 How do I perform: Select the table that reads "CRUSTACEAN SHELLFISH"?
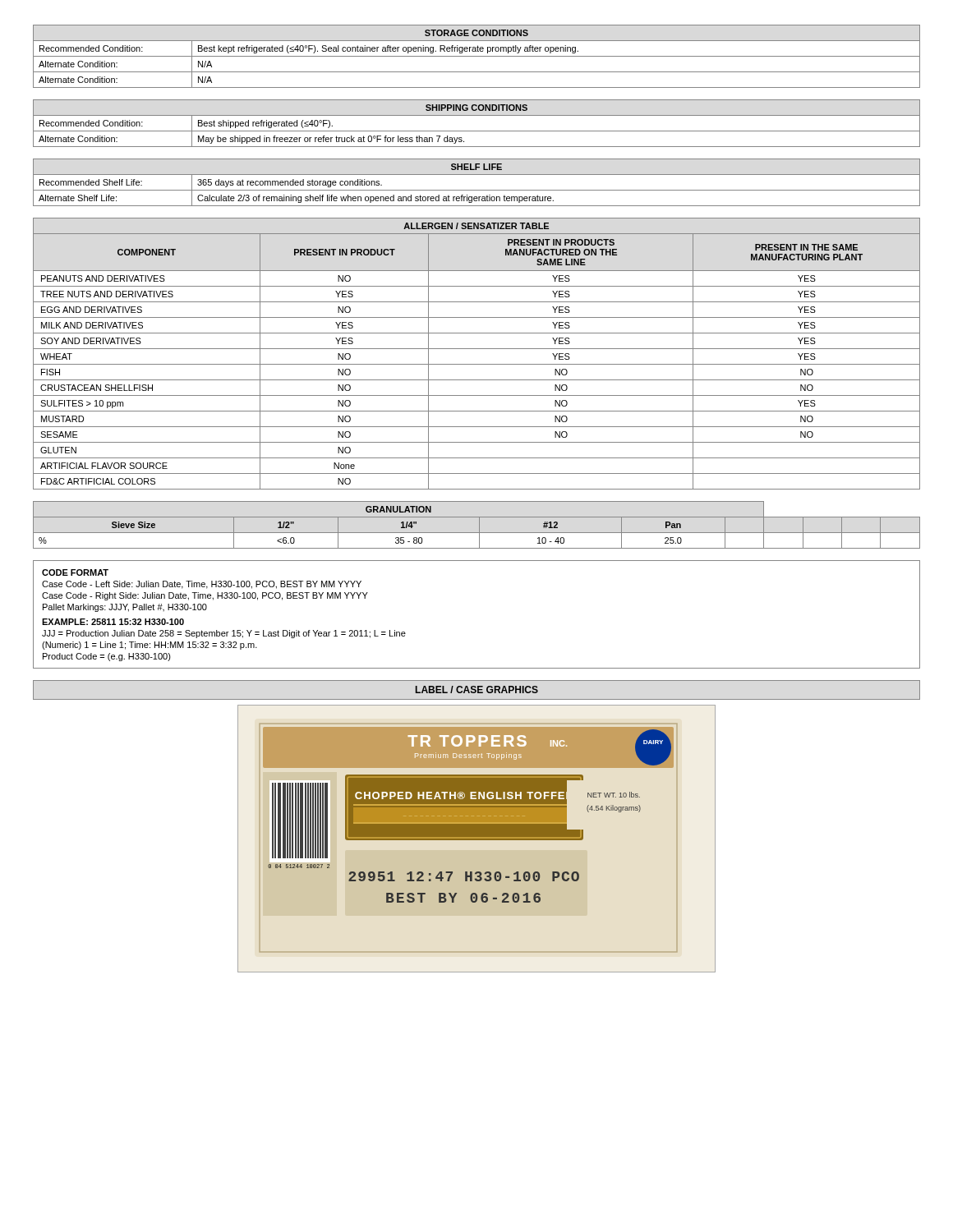pyautogui.click(x=476, y=354)
